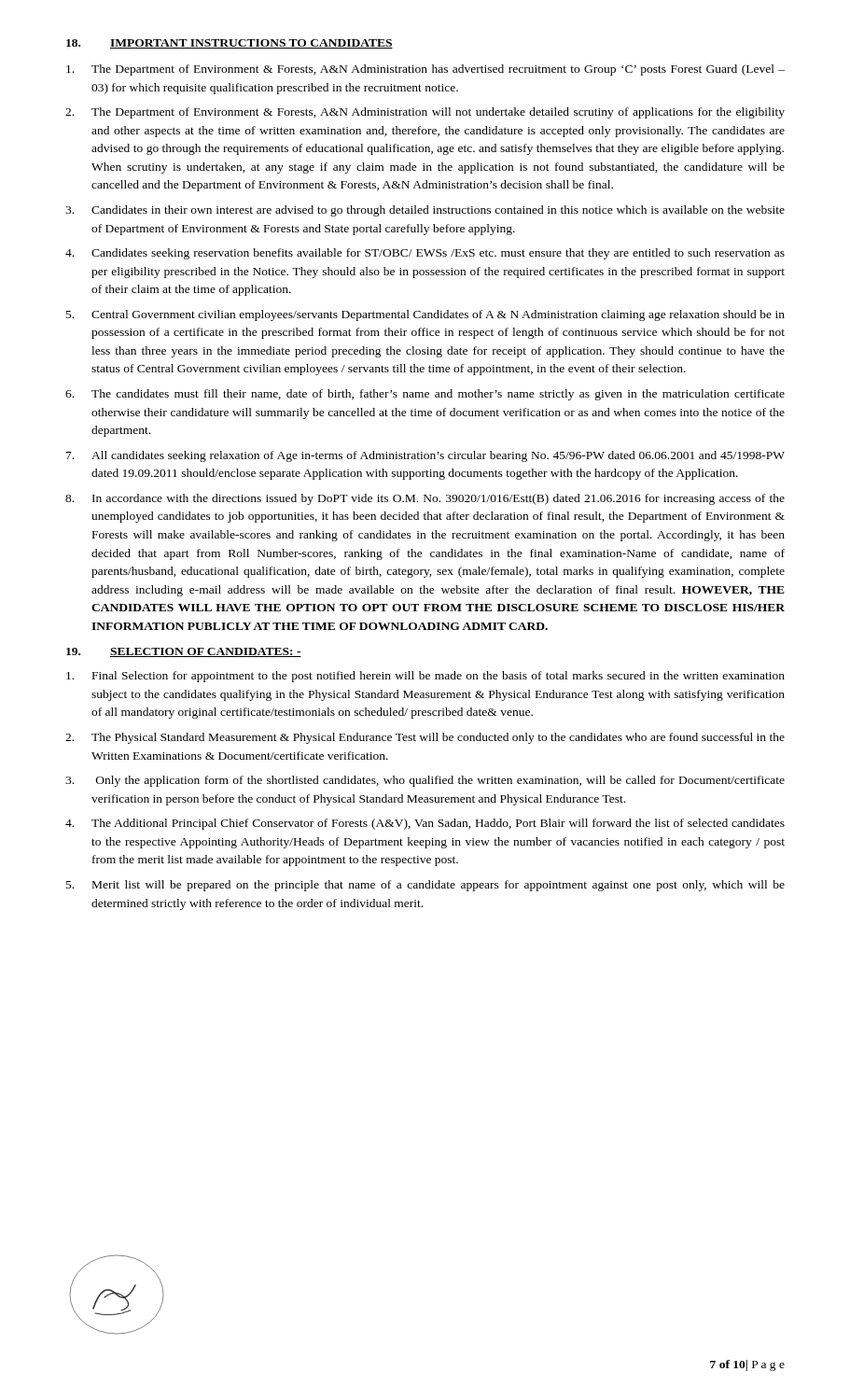Click on the passage starting "4. Candidates seeking reservation benefits"
This screenshot has width=850, height=1400.
coord(425,271)
